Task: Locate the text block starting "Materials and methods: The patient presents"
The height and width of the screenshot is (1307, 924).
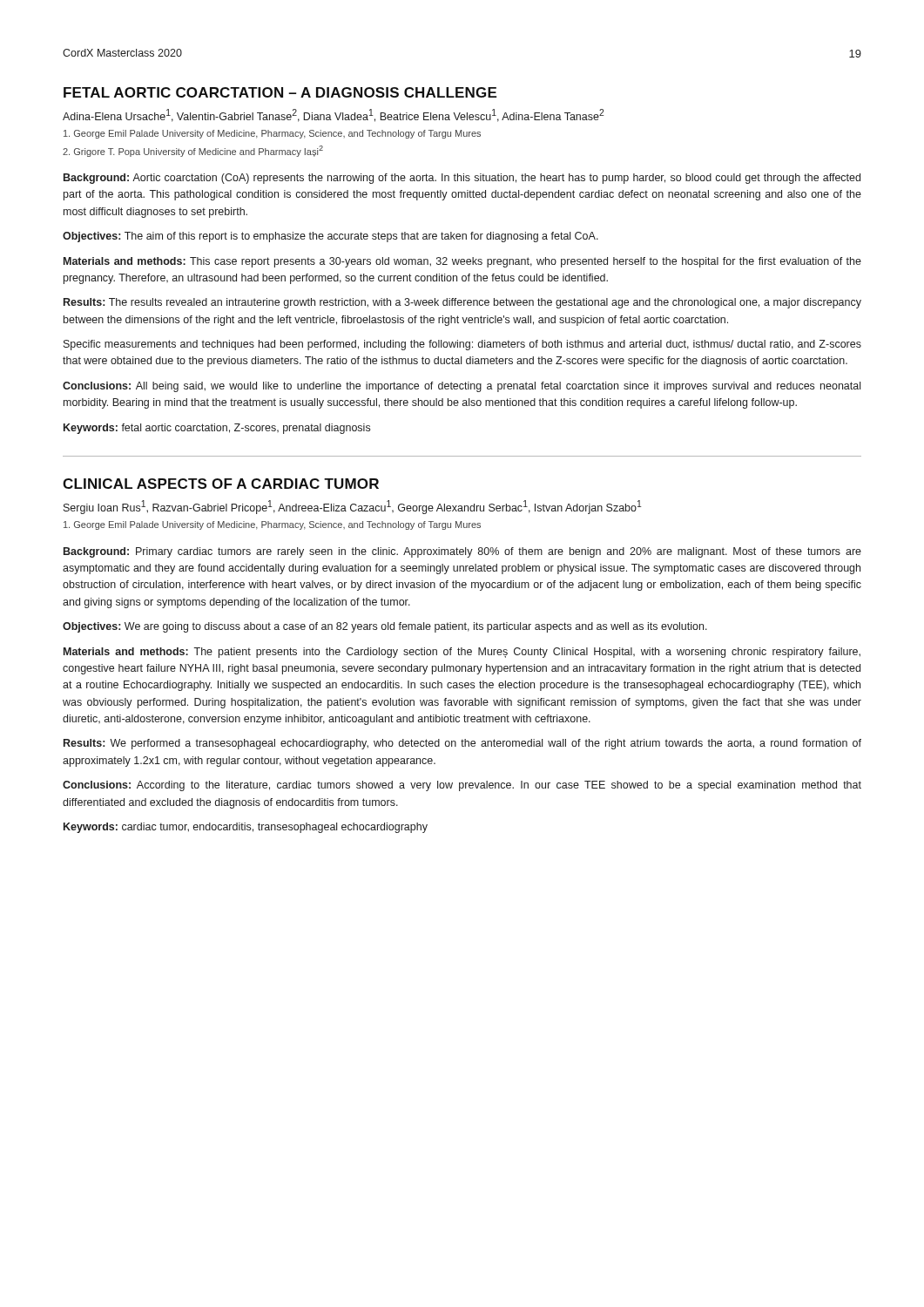Action: point(462,685)
